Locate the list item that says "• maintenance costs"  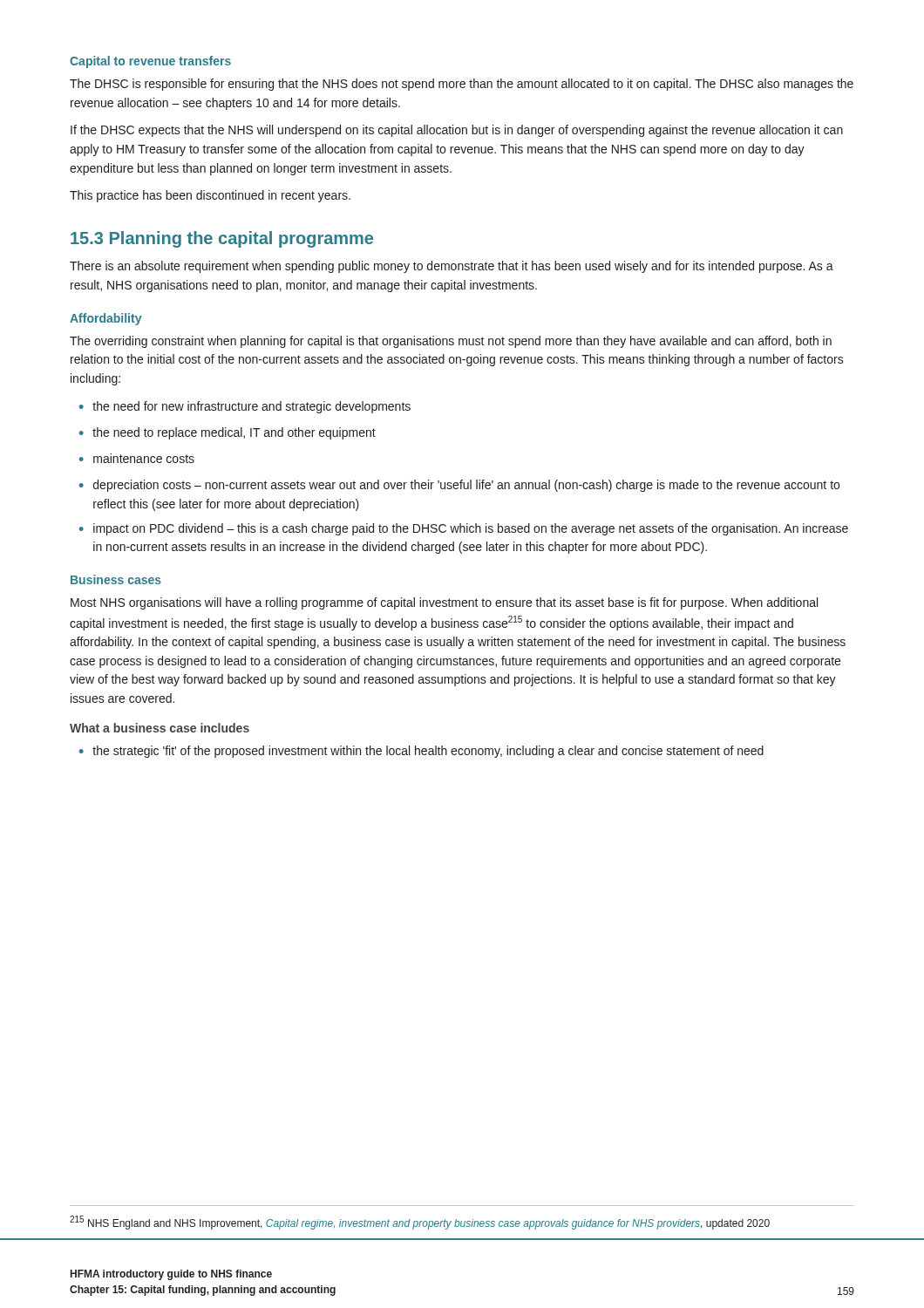pos(136,460)
